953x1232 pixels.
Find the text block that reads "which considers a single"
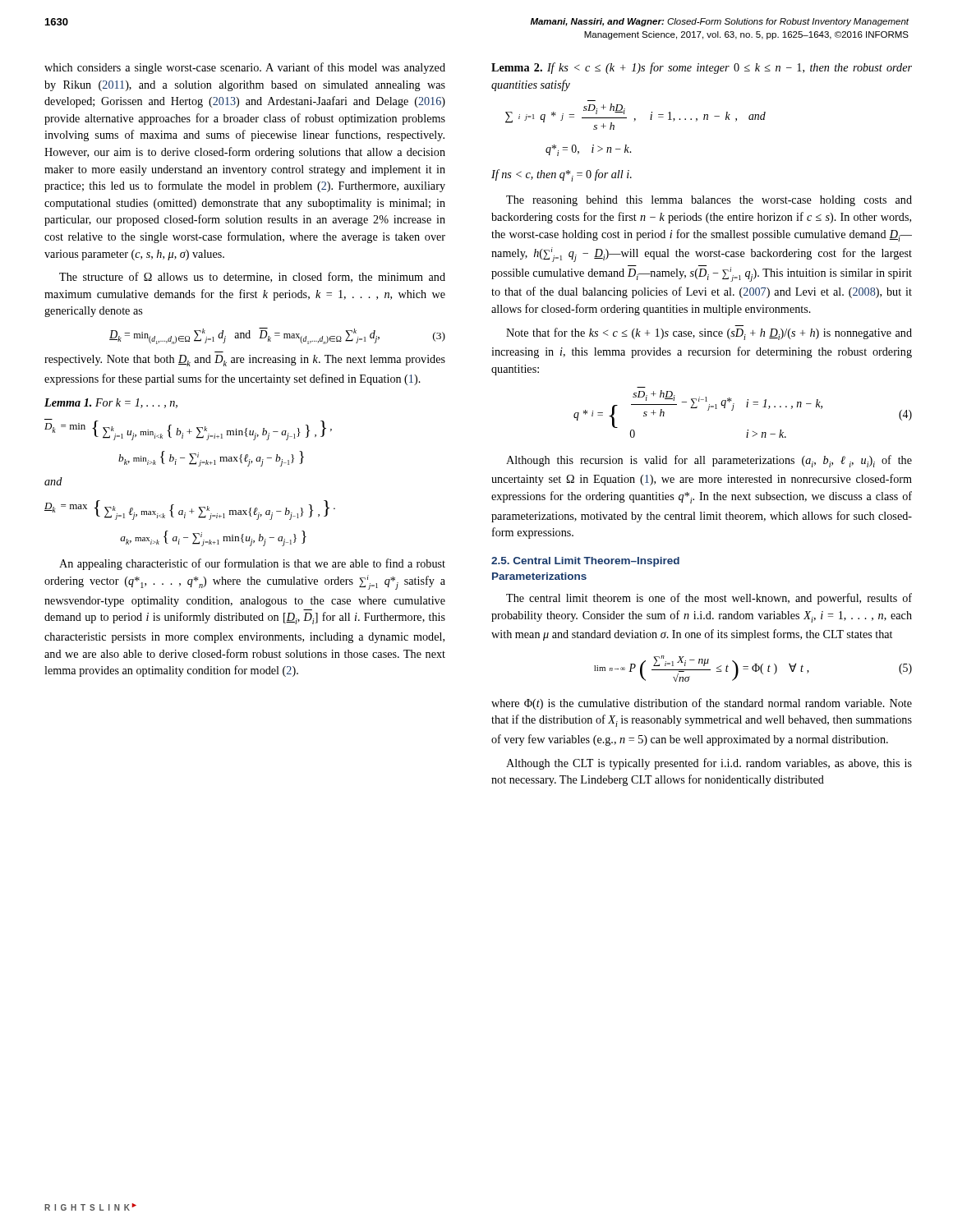click(245, 161)
